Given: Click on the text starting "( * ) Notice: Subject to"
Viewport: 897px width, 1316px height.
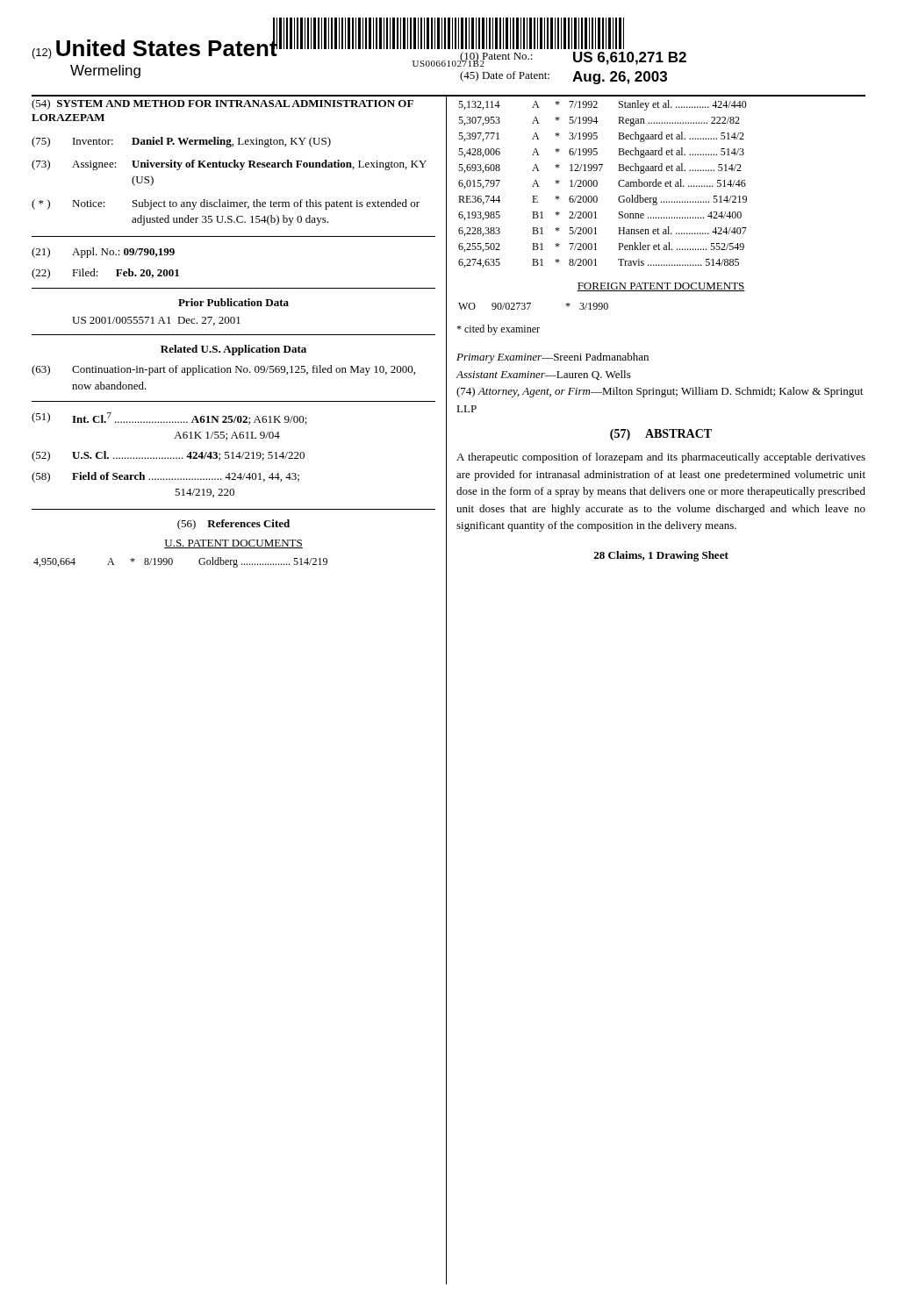Looking at the screenshot, I should [233, 211].
